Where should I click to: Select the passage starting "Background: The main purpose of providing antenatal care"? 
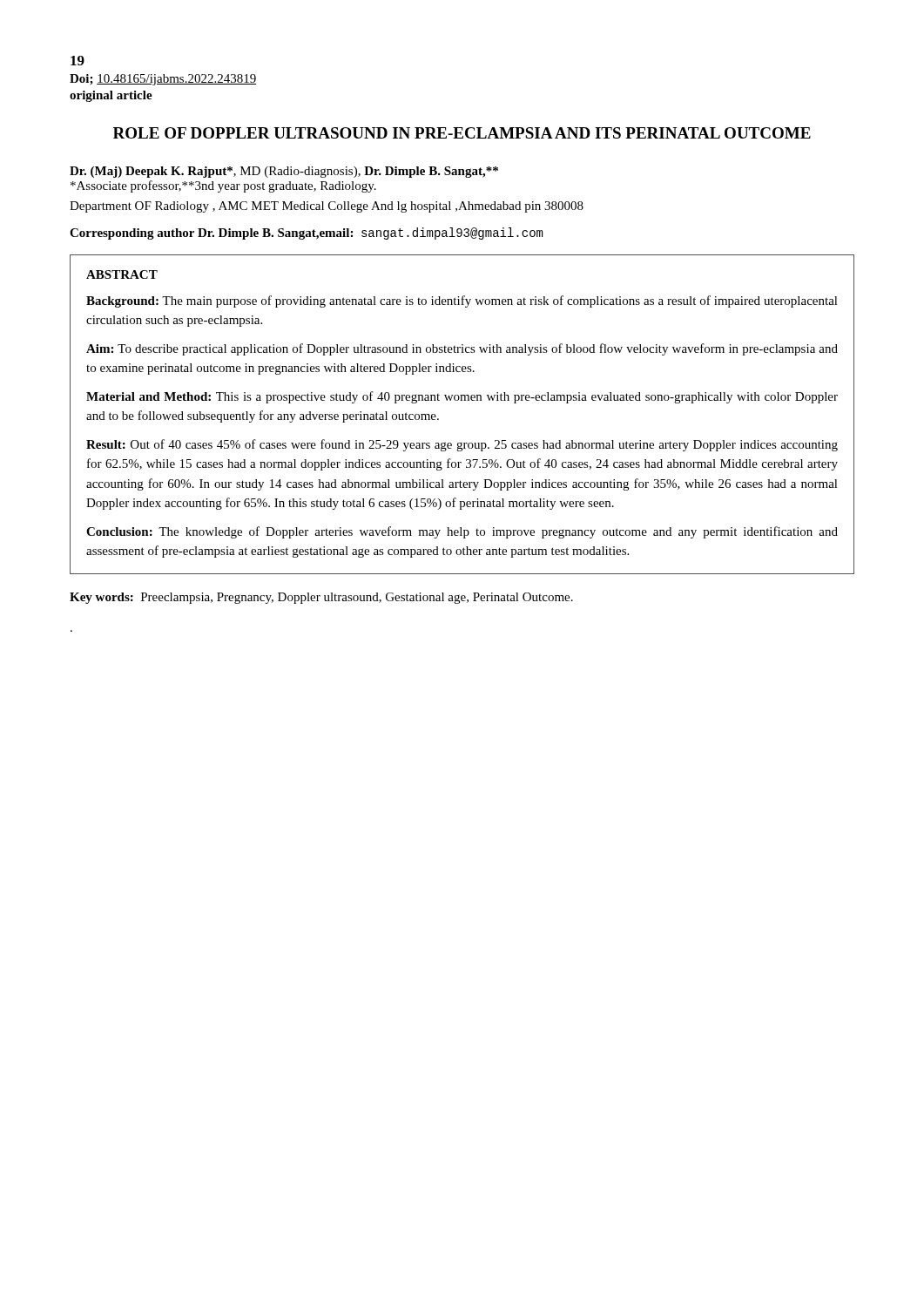(x=462, y=310)
